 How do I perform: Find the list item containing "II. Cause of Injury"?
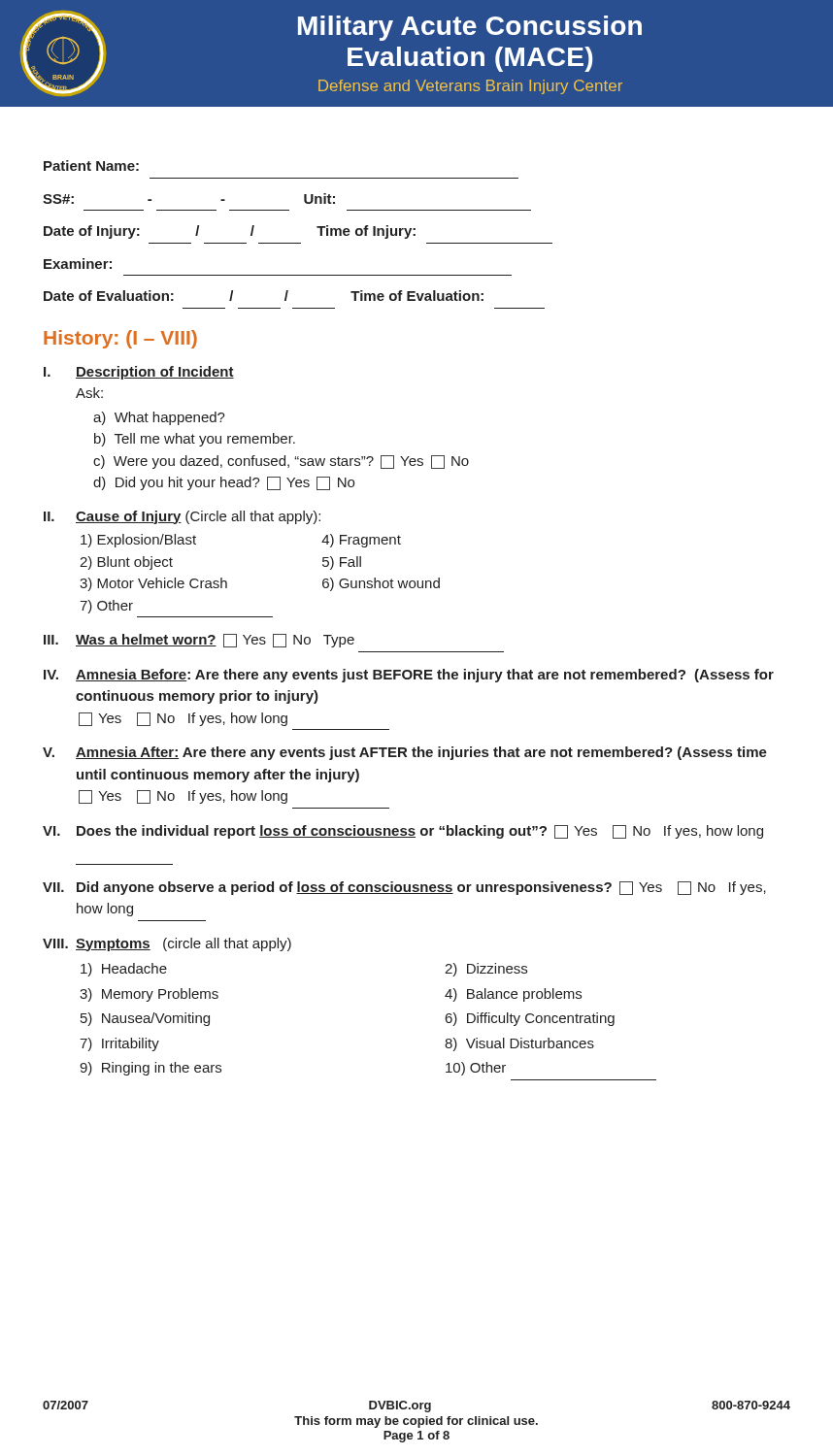click(182, 517)
